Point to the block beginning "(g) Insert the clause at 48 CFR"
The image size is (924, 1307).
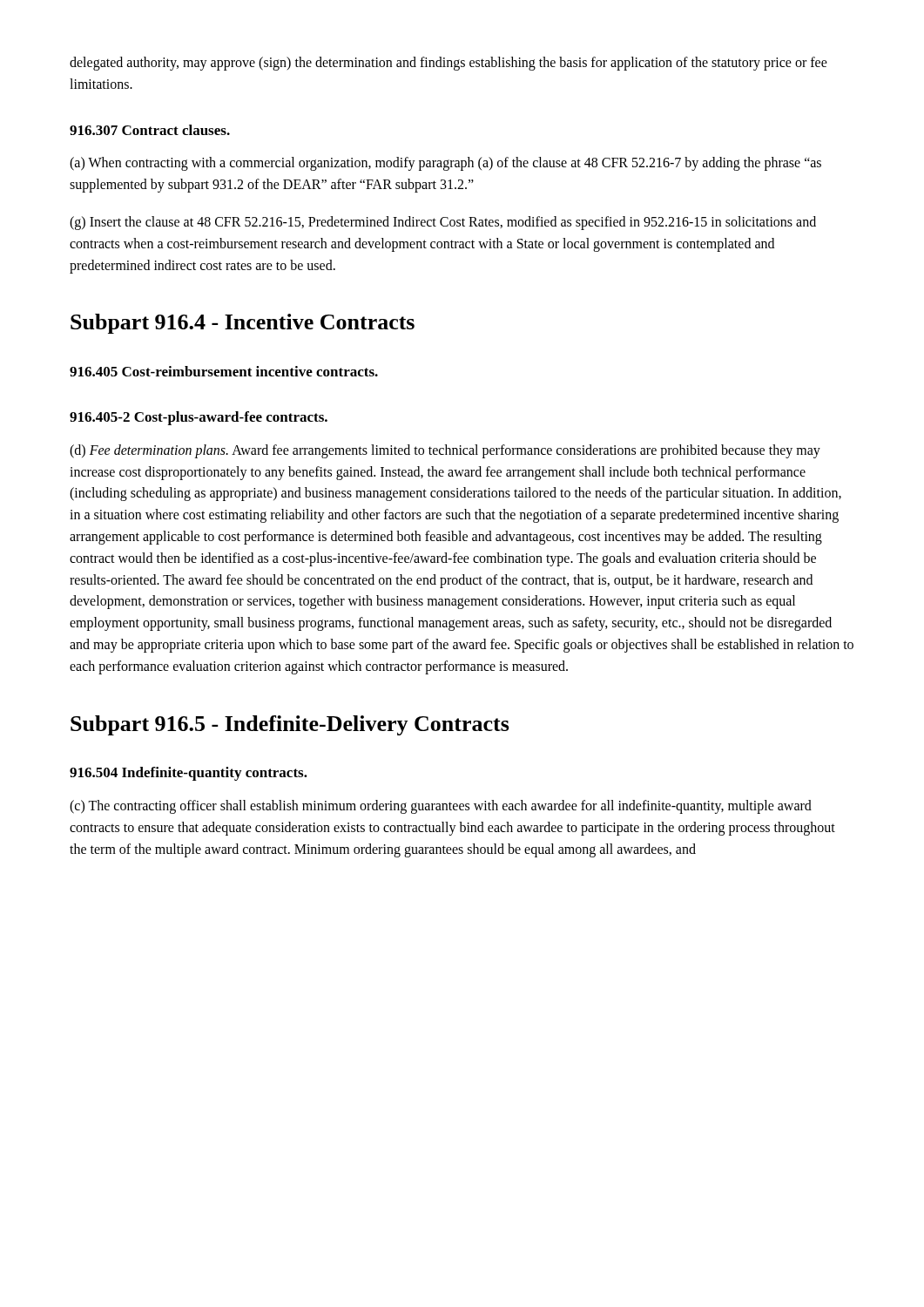(443, 243)
